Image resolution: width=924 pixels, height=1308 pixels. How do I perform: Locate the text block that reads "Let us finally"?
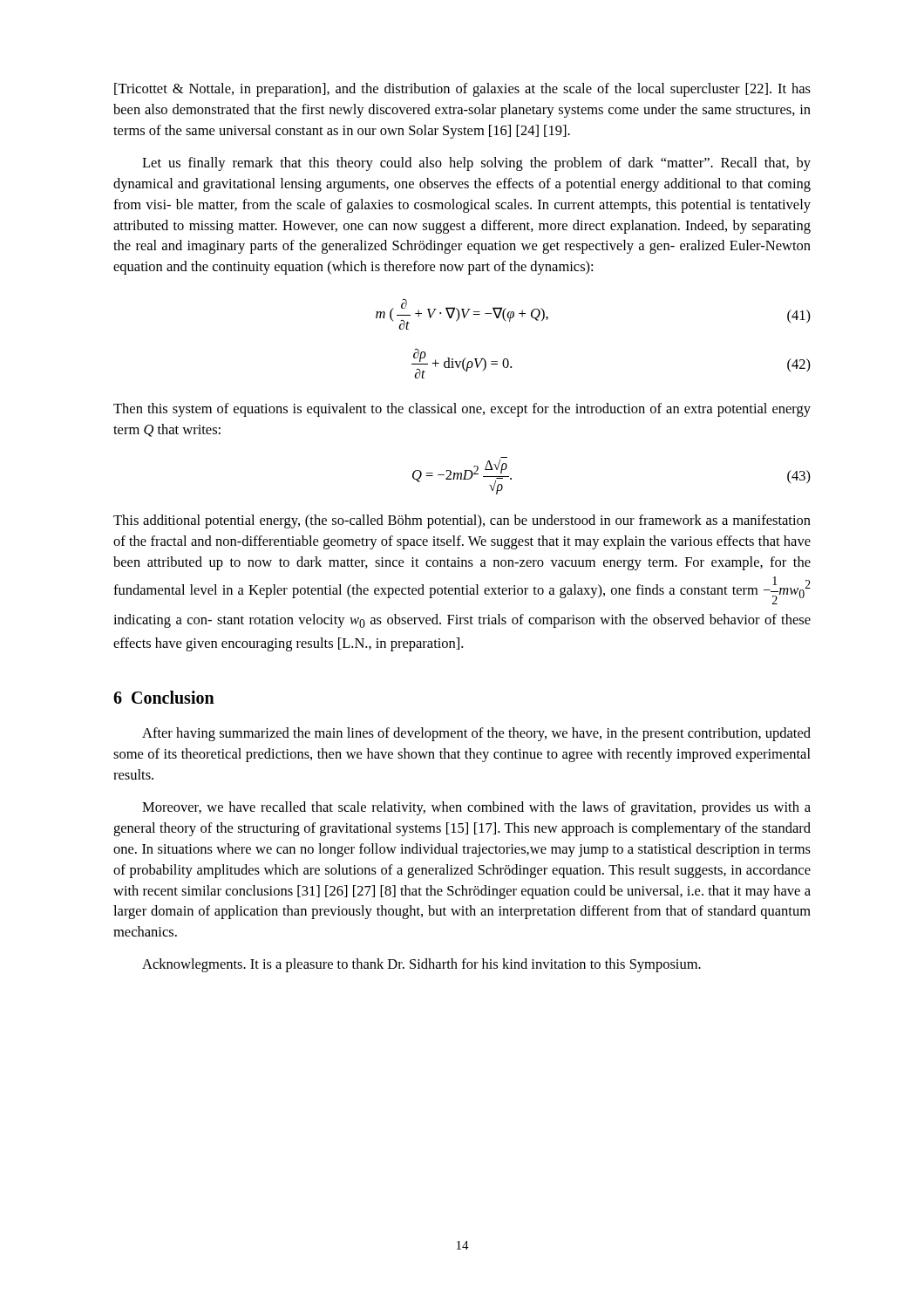pyautogui.click(x=462, y=215)
